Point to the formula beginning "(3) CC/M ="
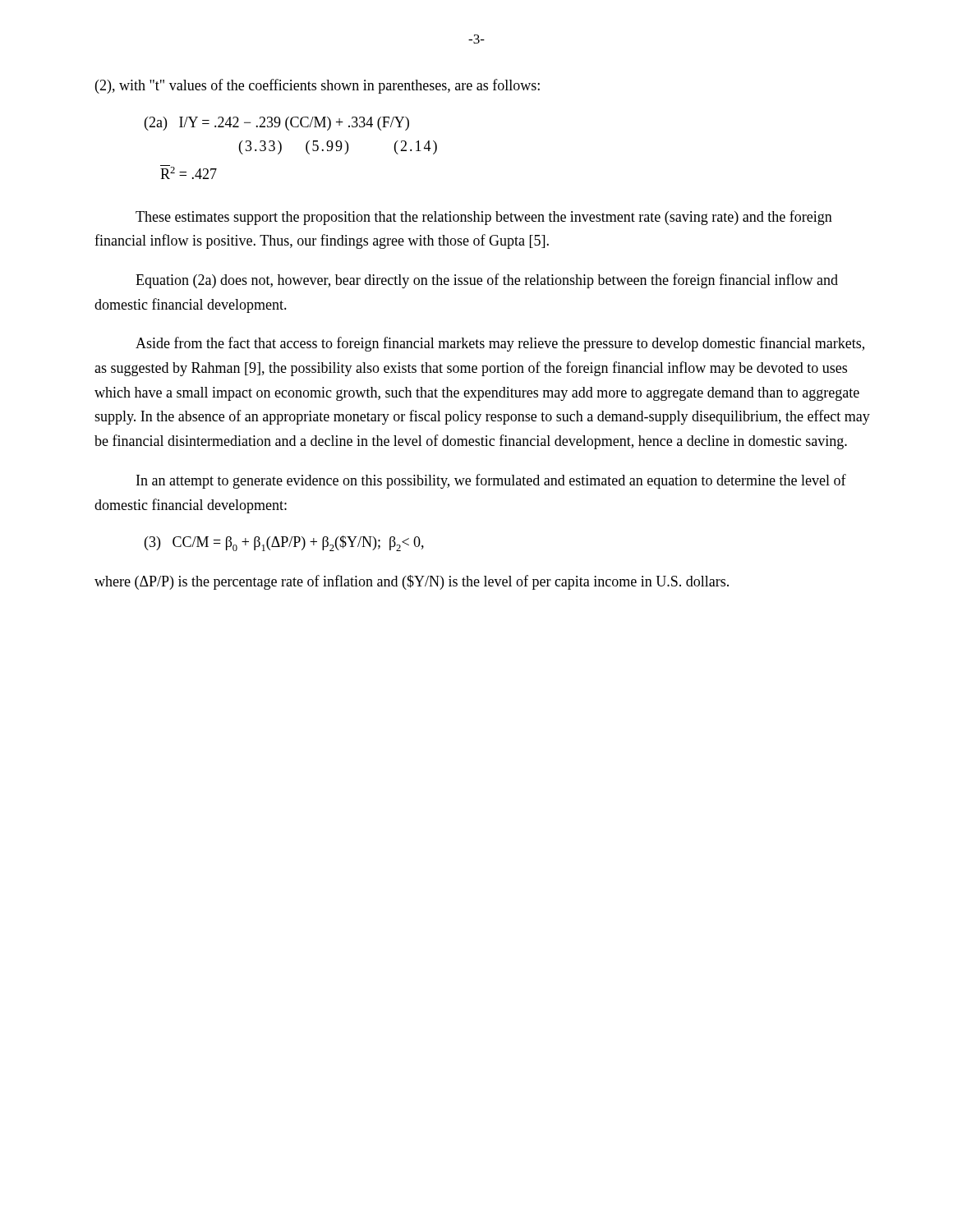 284,544
